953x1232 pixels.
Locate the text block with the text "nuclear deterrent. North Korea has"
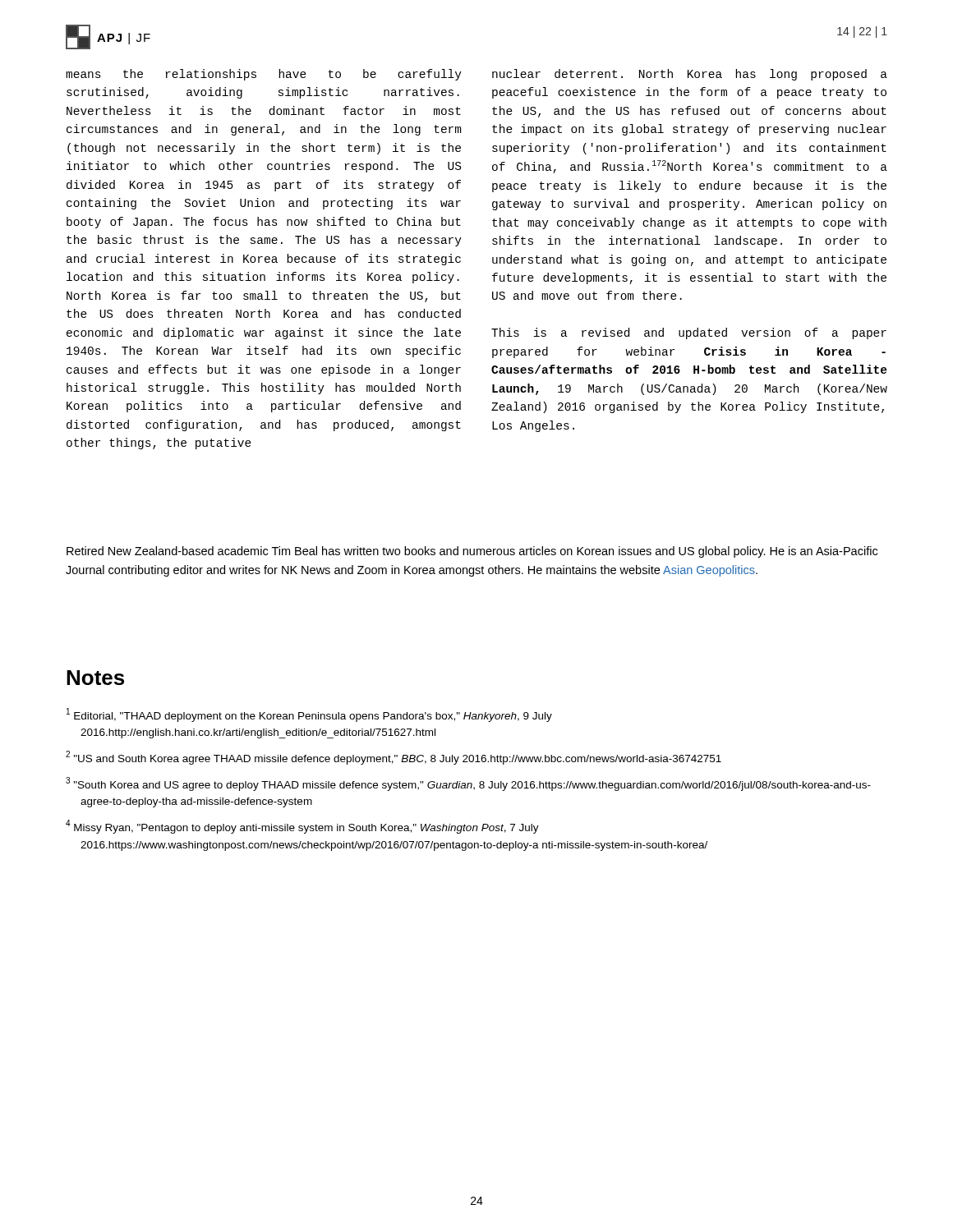pos(689,251)
